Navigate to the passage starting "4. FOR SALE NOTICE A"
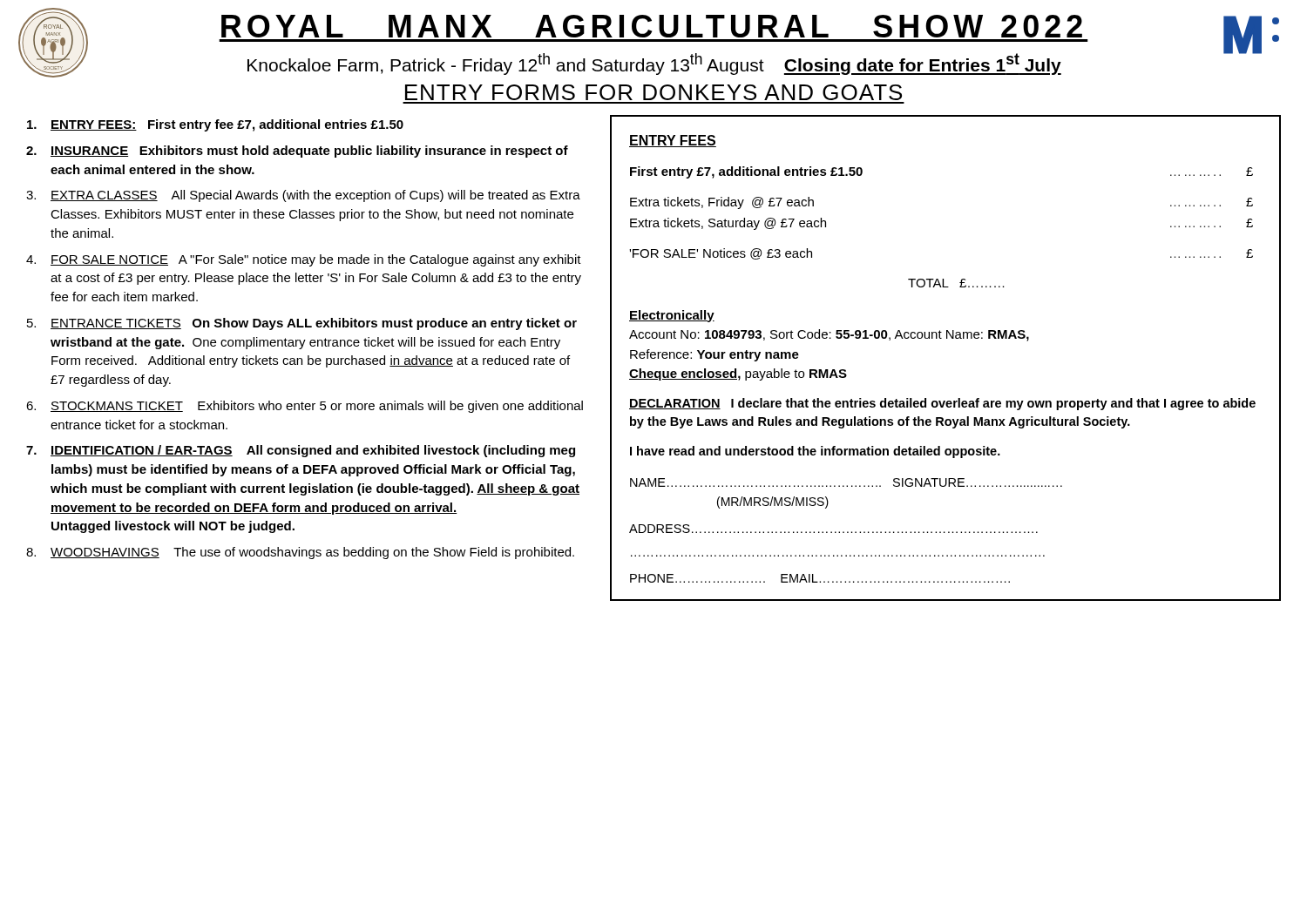1307x924 pixels. pos(305,278)
